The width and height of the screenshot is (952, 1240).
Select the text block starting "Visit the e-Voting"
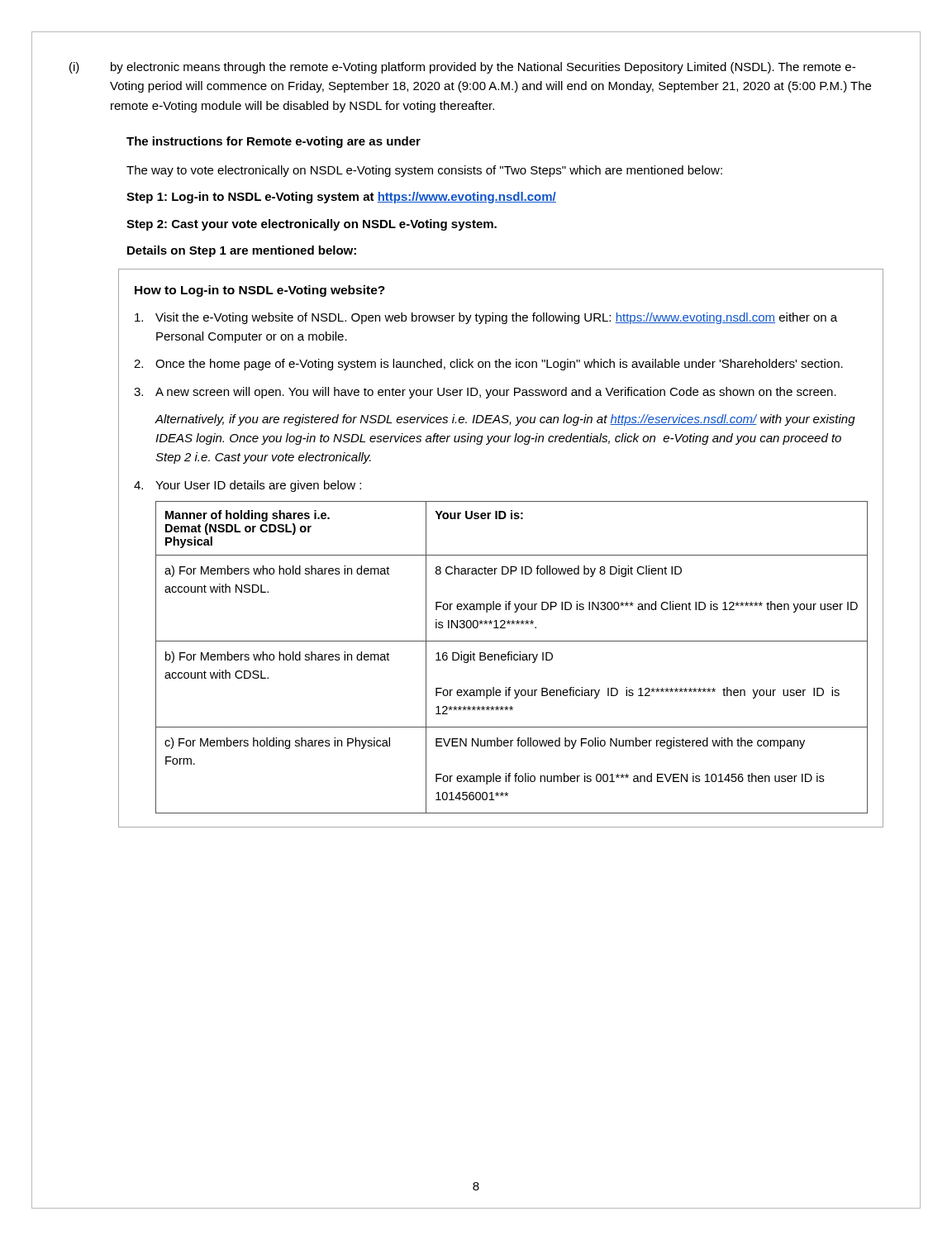(501, 326)
